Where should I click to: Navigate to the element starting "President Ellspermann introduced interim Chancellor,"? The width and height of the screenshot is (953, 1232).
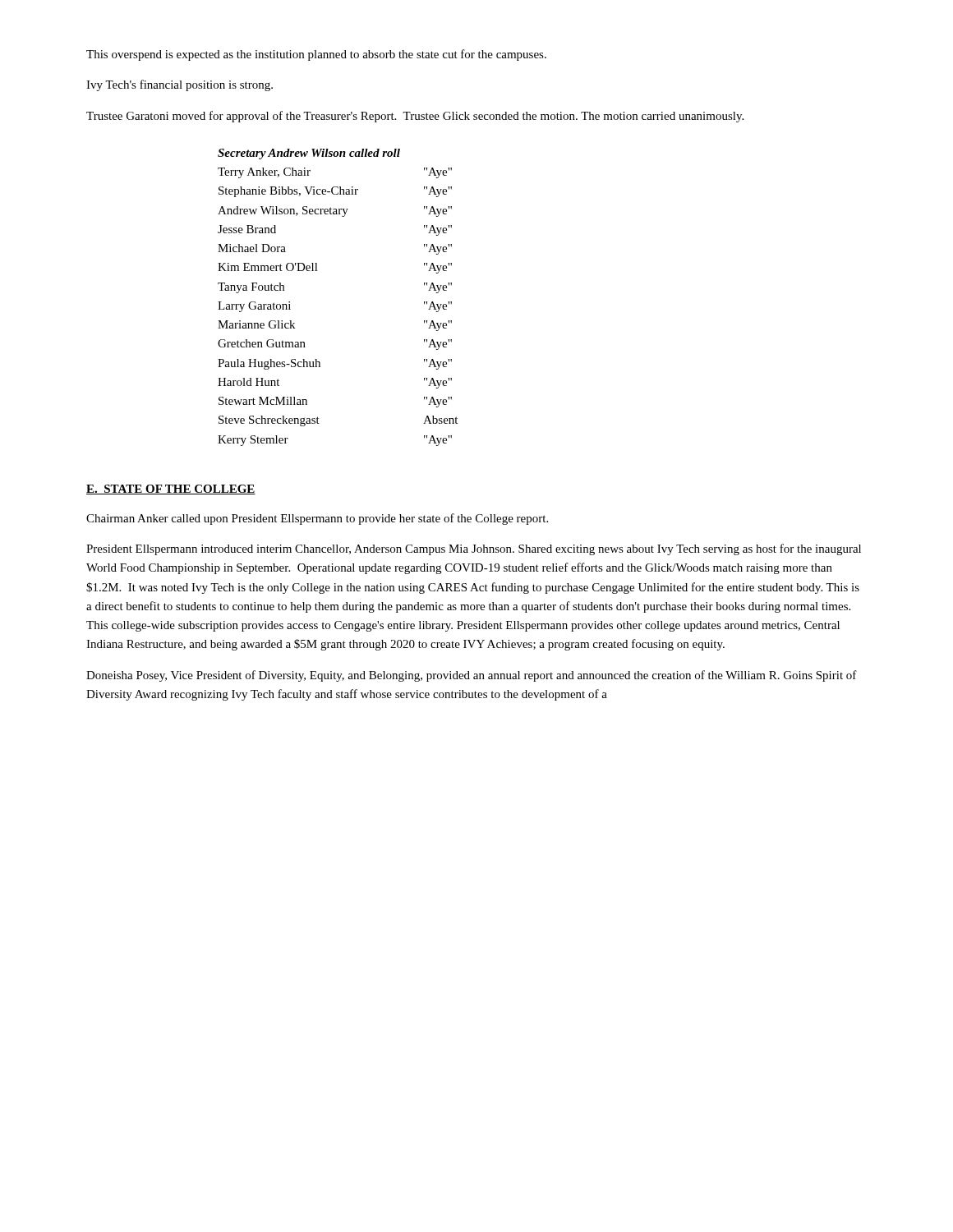[x=474, y=596]
